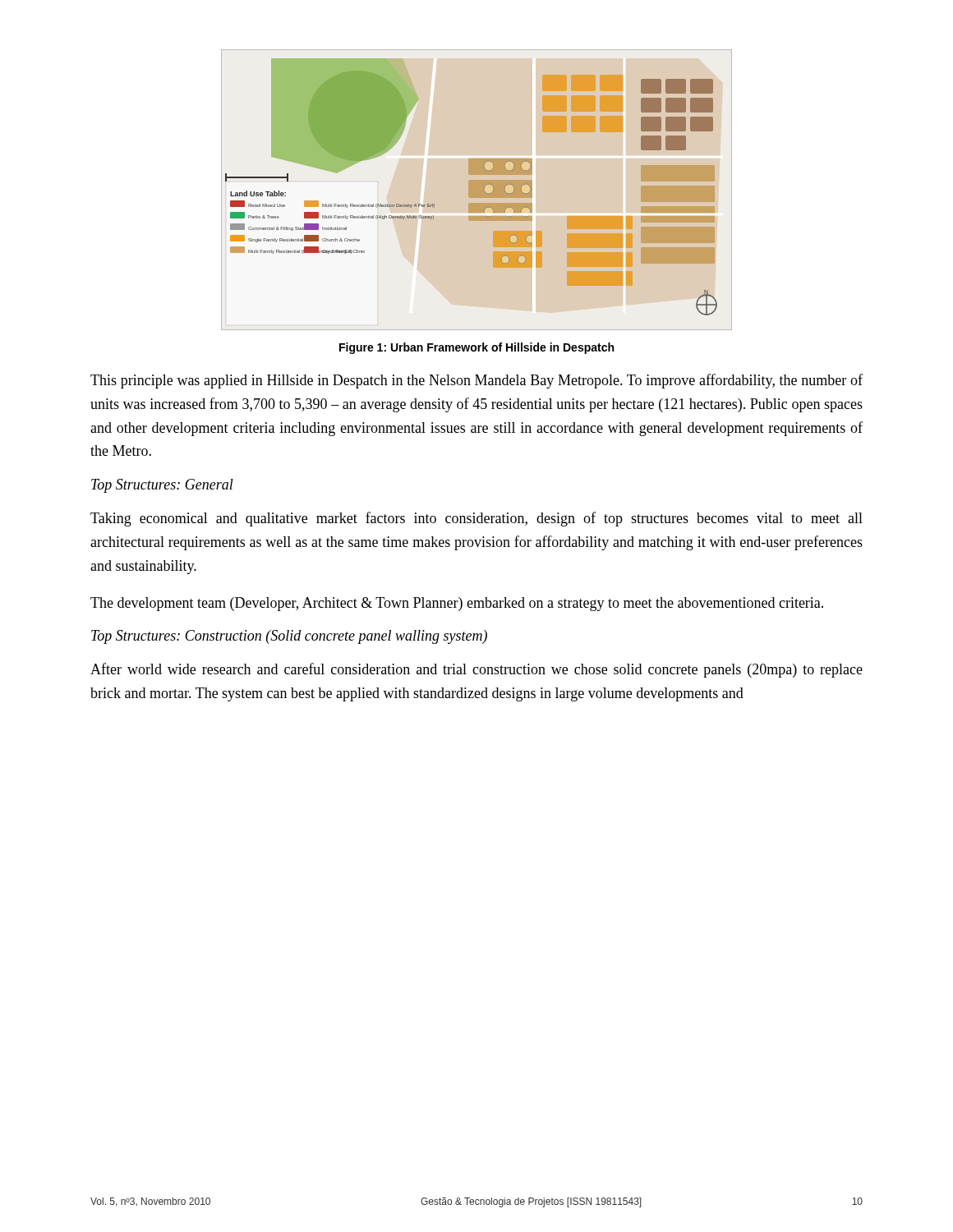953x1232 pixels.
Task: Find the section header on this page that starts "Top Structures: Construction (Solid concrete"
Action: pyautogui.click(x=289, y=636)
